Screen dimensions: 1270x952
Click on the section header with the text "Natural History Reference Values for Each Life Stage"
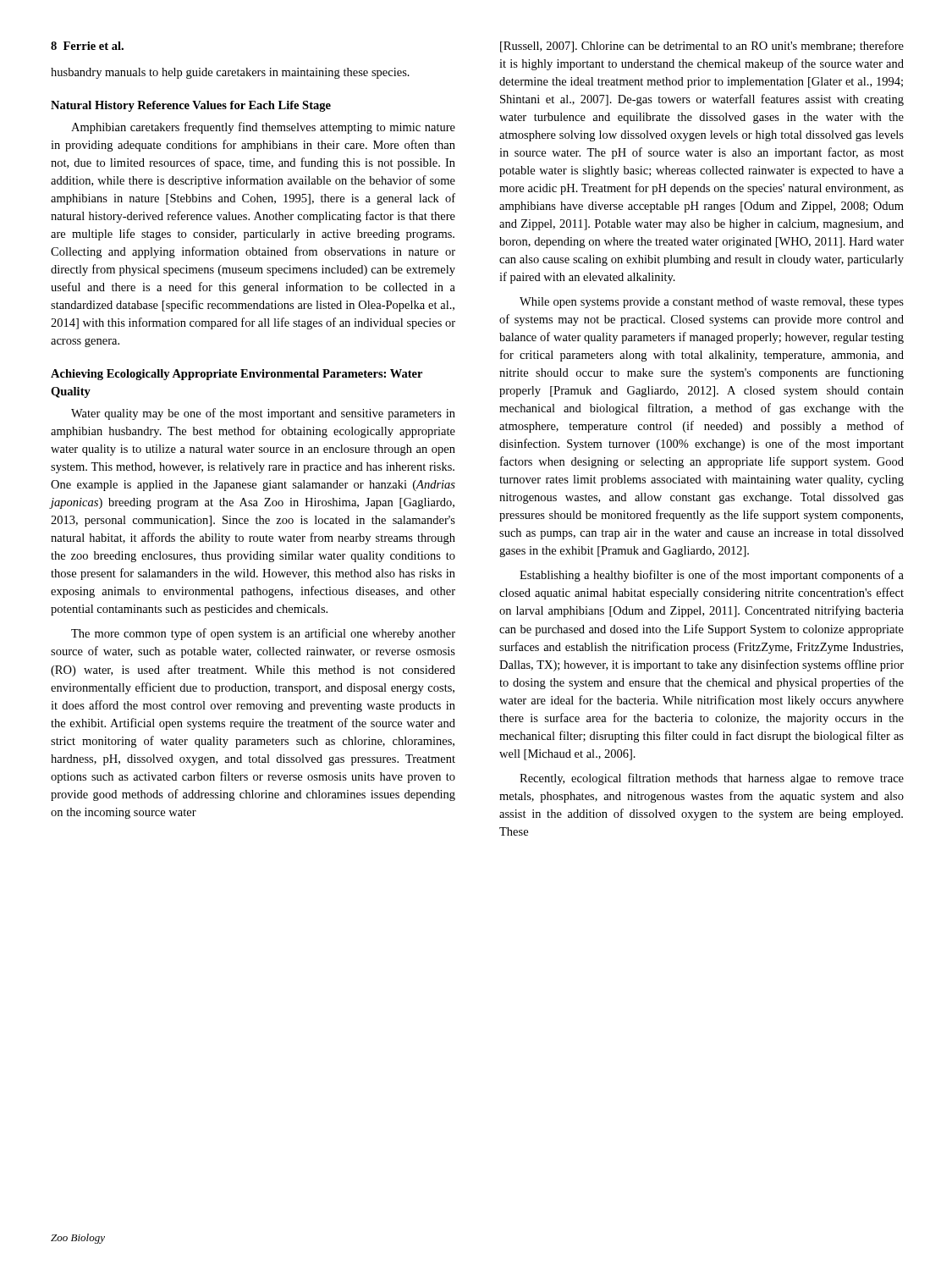[x=191, y=105]
